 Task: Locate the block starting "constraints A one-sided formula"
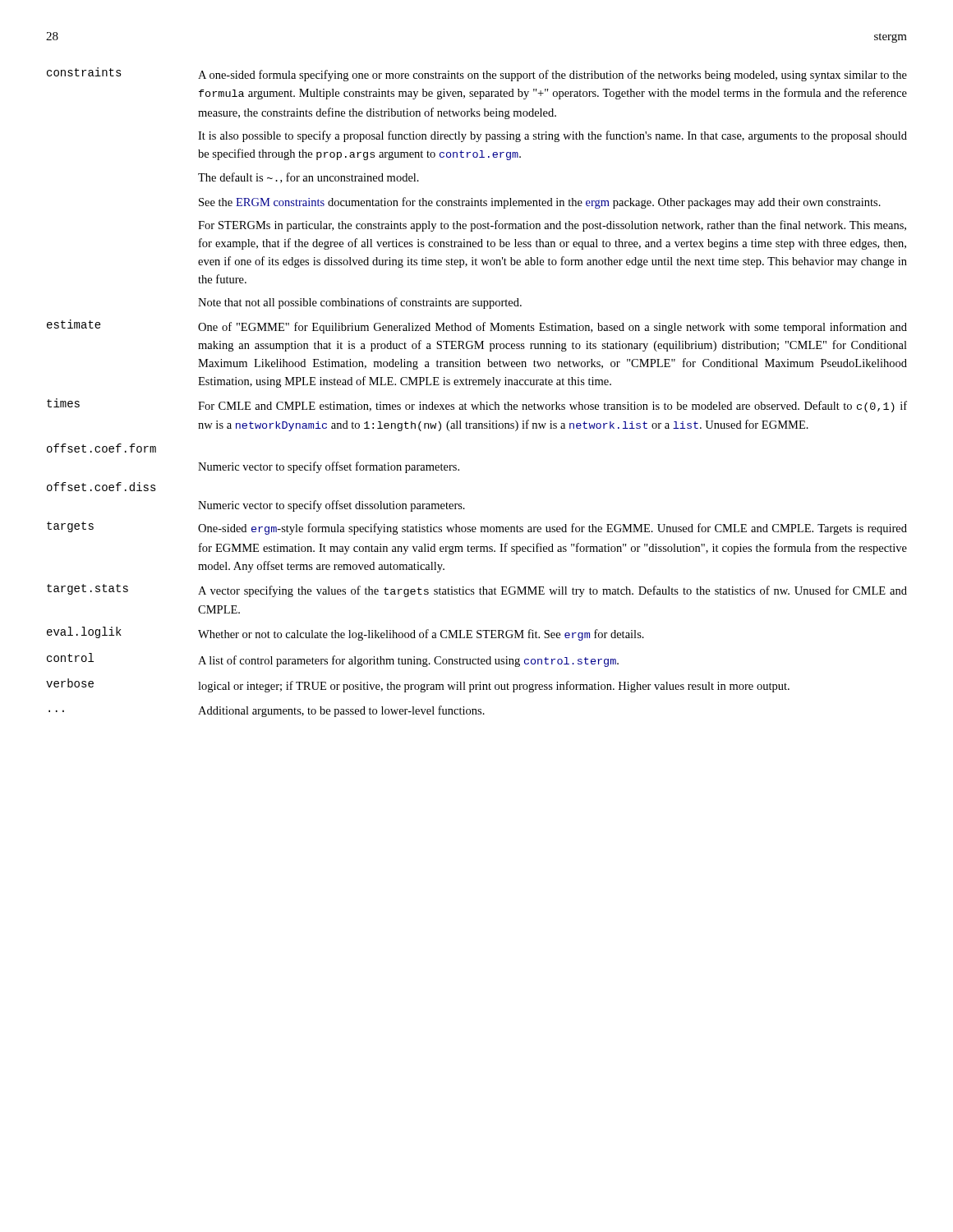tap(476, 188)
